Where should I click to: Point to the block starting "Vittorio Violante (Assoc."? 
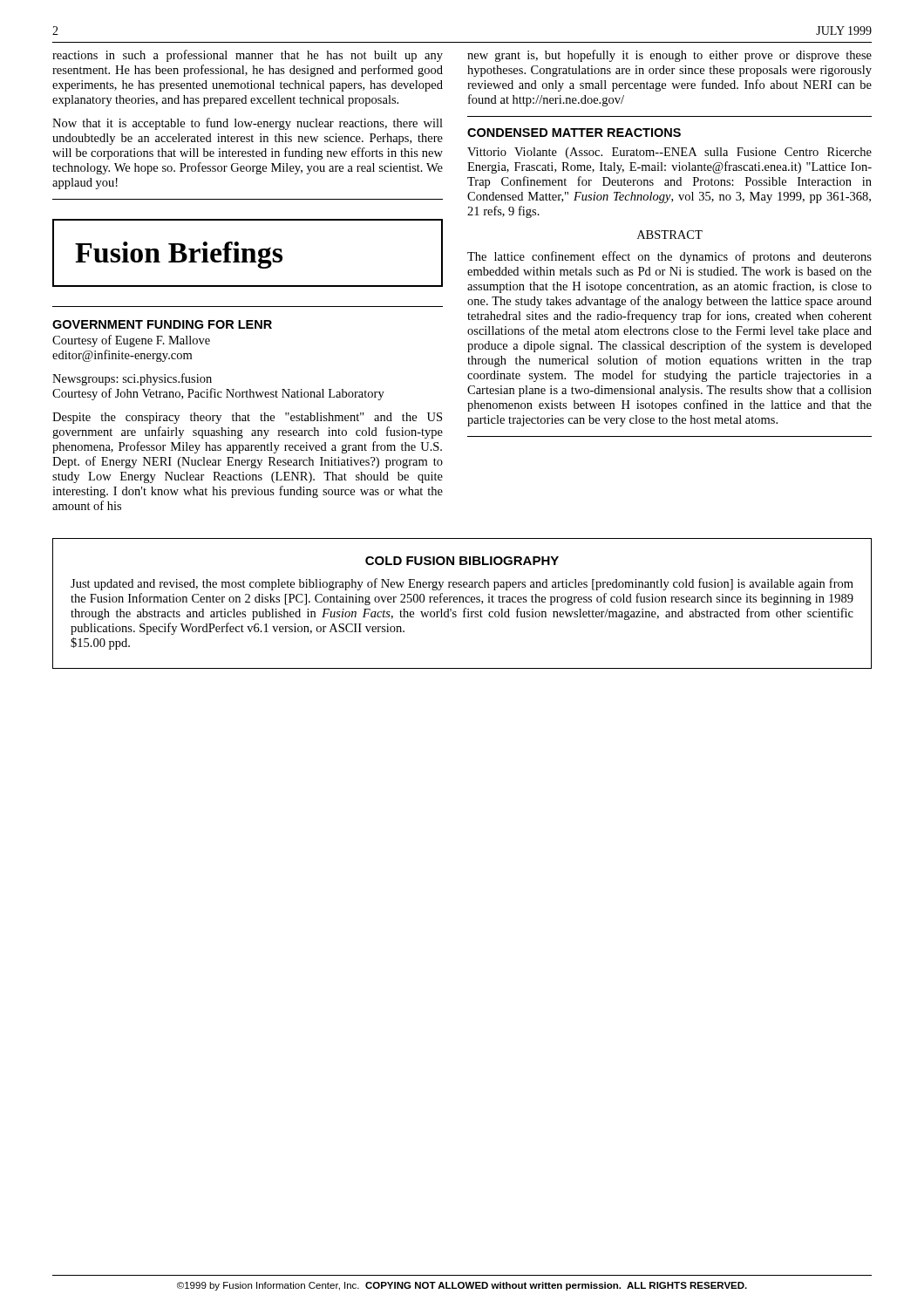coord(669,182)
